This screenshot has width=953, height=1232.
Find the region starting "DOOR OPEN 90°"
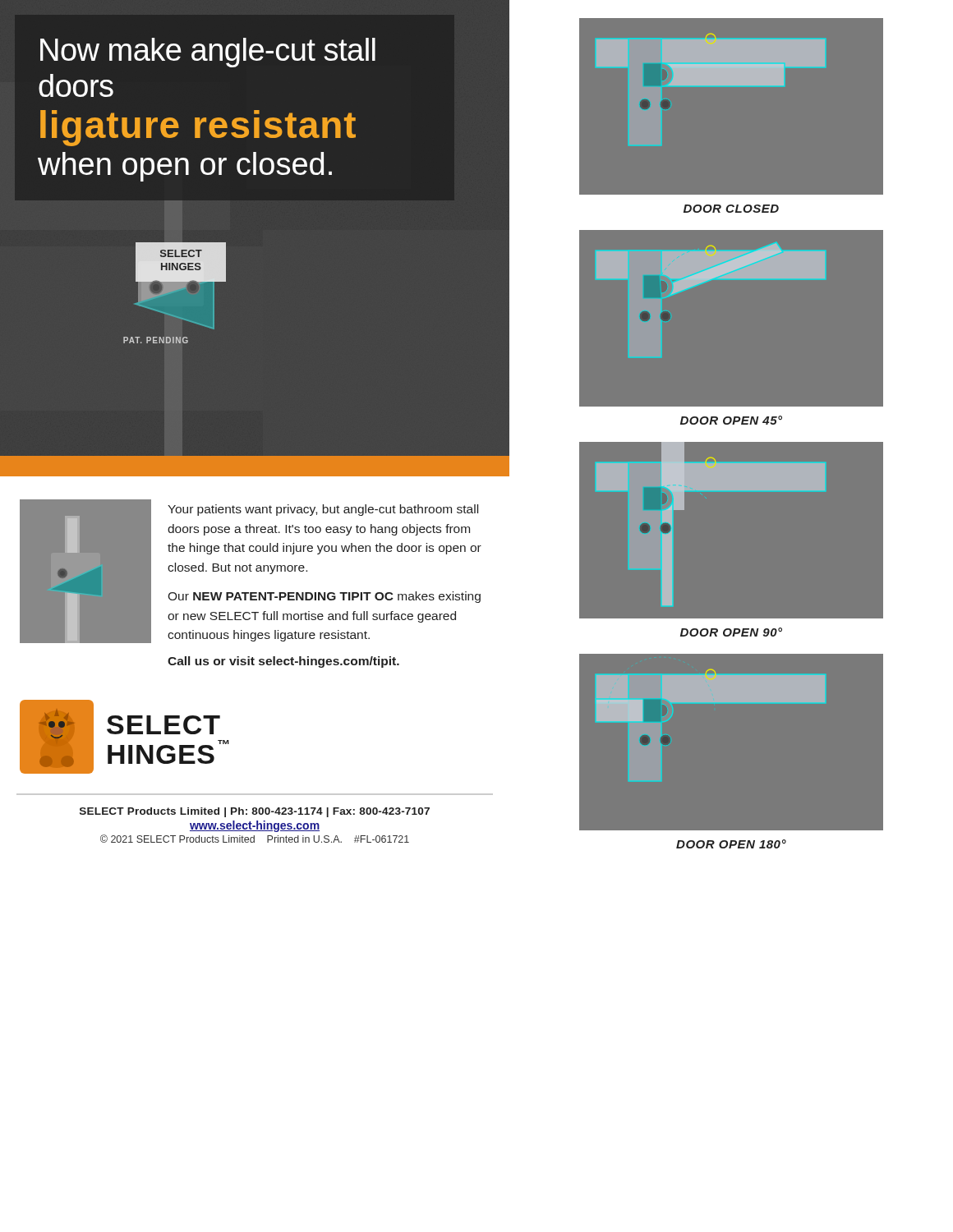(731, 632)
